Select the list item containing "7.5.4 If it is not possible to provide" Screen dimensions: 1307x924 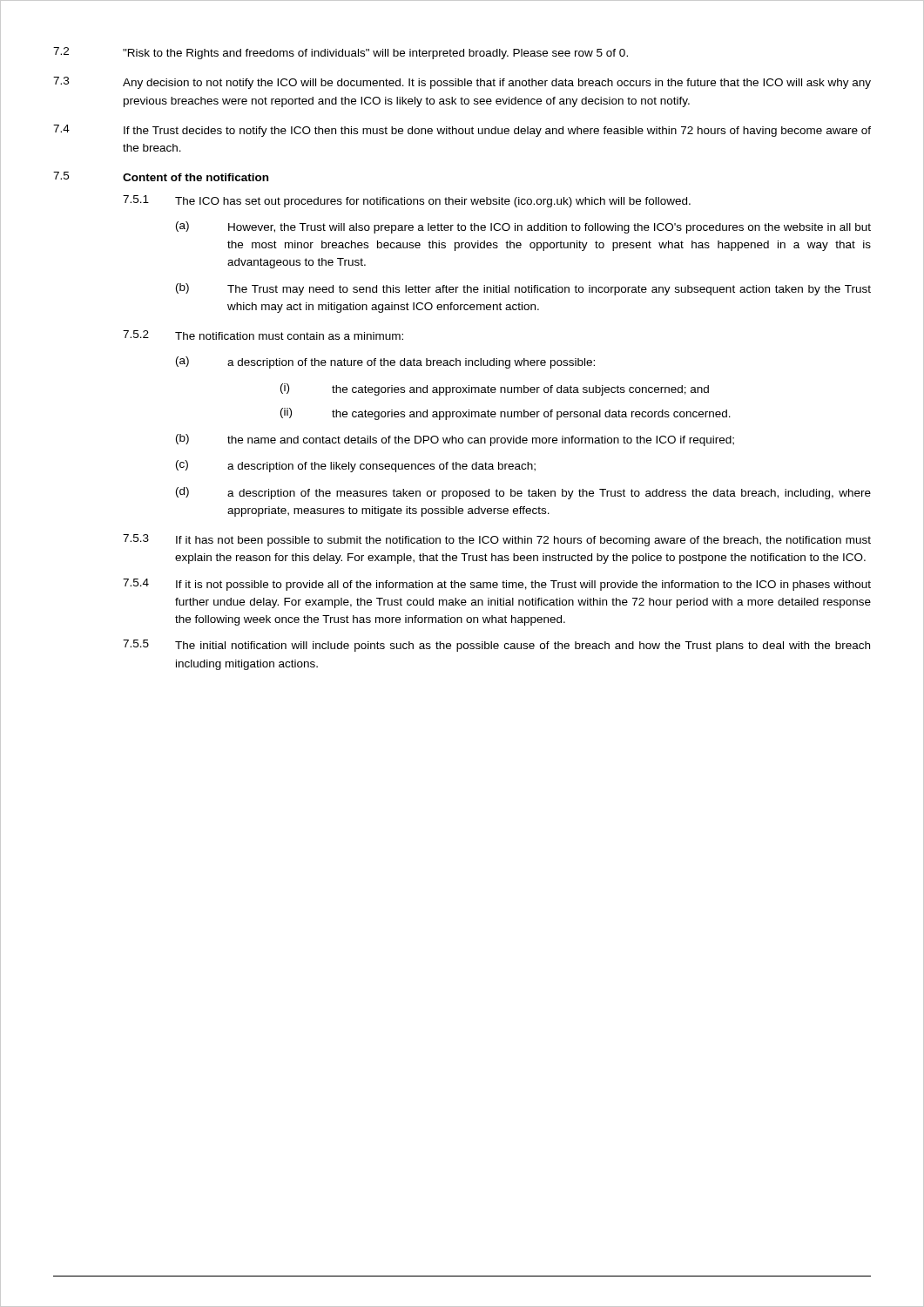[497, 602]
